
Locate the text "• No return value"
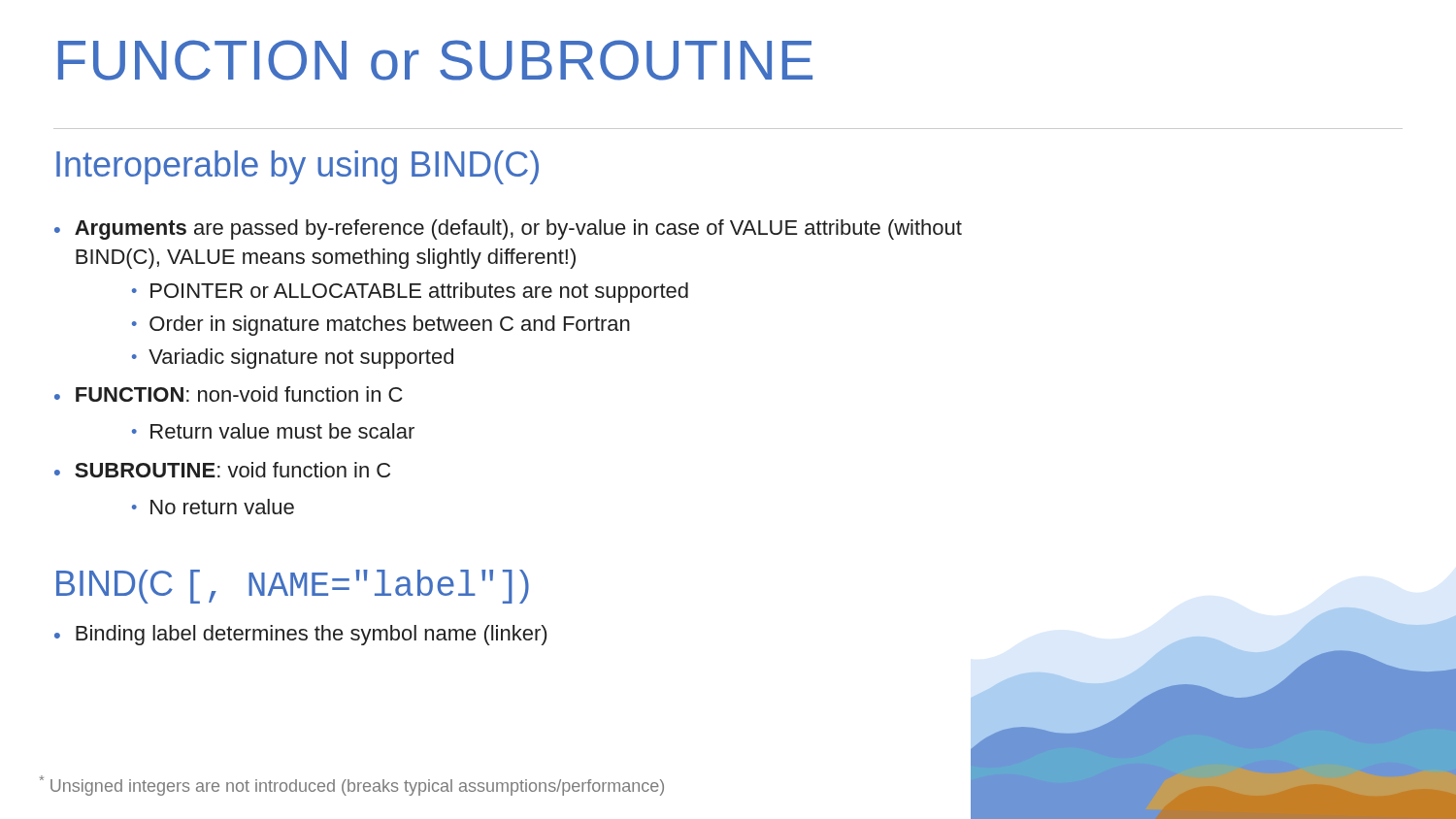(x=213, y=507)
